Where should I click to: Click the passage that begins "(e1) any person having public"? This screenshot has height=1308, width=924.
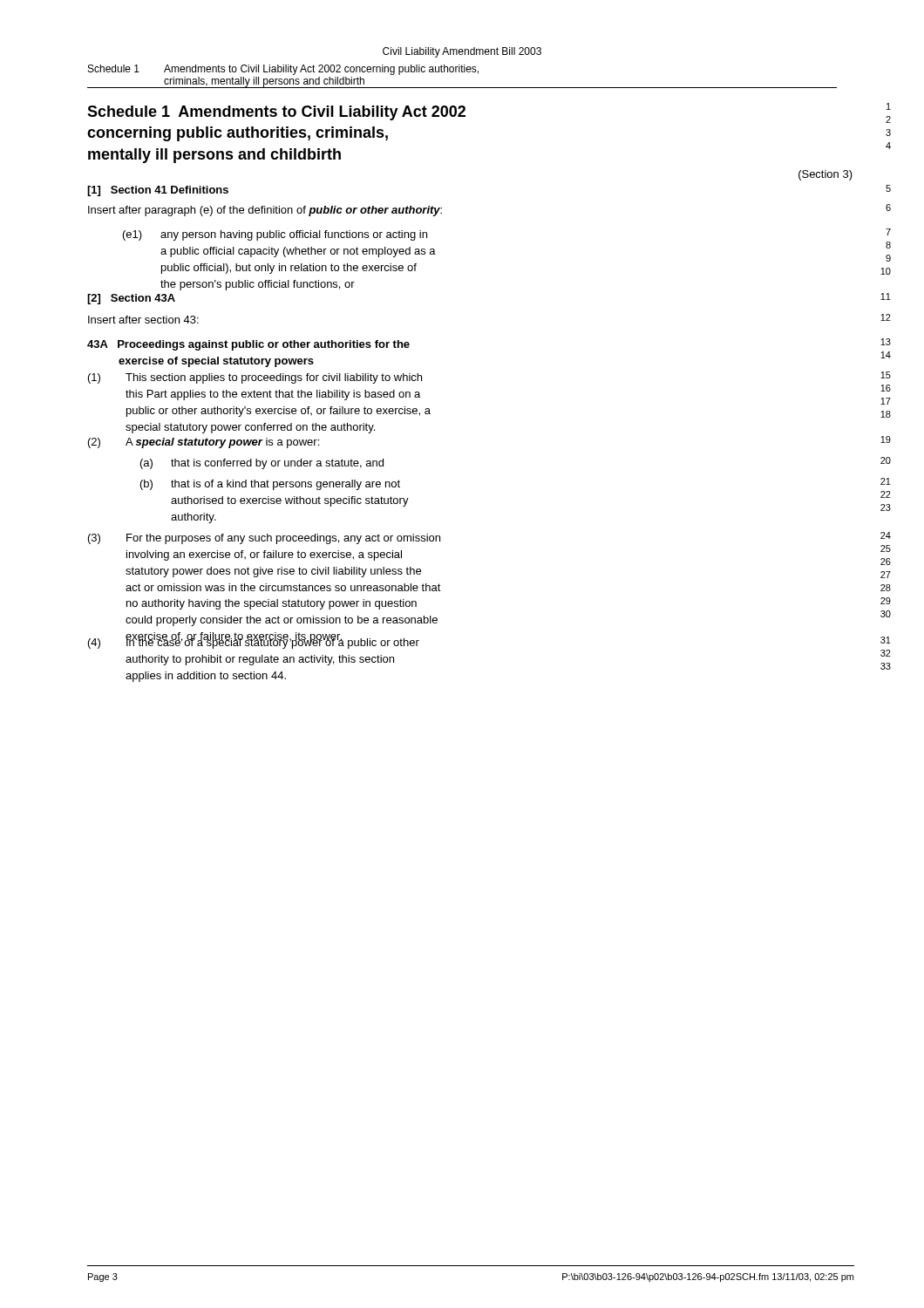click(x=279, y=260)
